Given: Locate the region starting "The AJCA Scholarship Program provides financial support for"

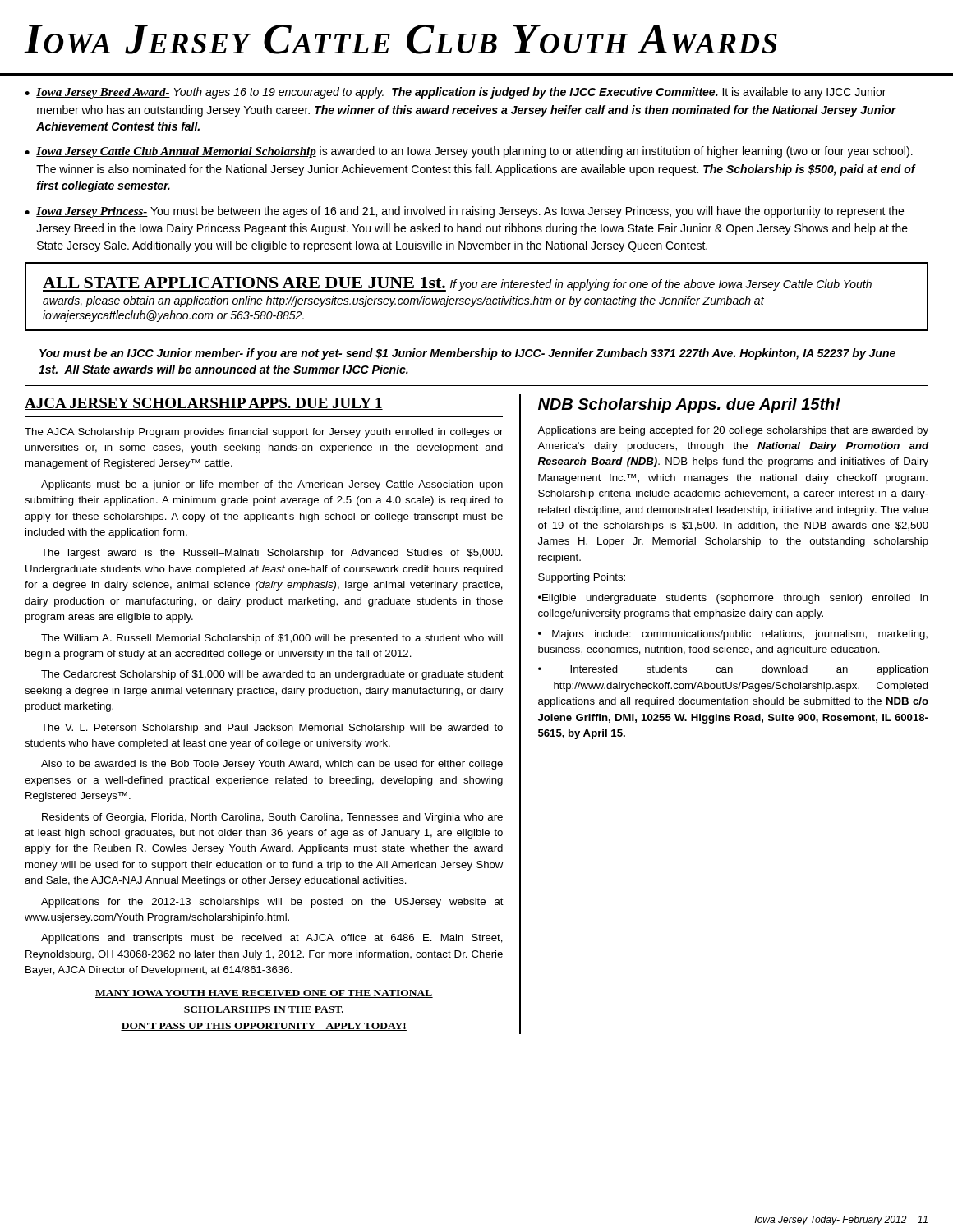Looking at the screenshot, I should [x=264, y=701].
